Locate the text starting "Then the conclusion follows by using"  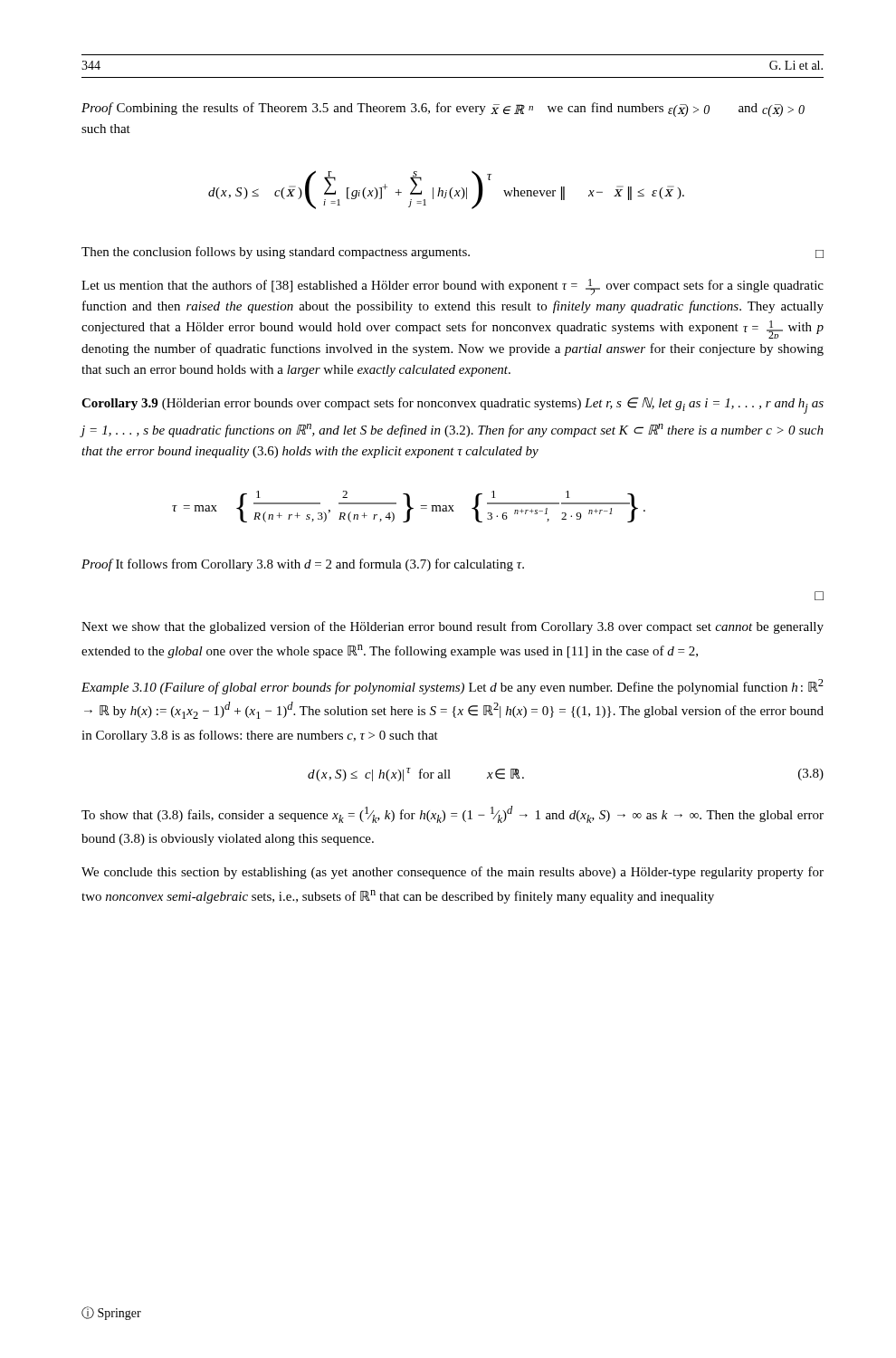click(x=453, y=253)
